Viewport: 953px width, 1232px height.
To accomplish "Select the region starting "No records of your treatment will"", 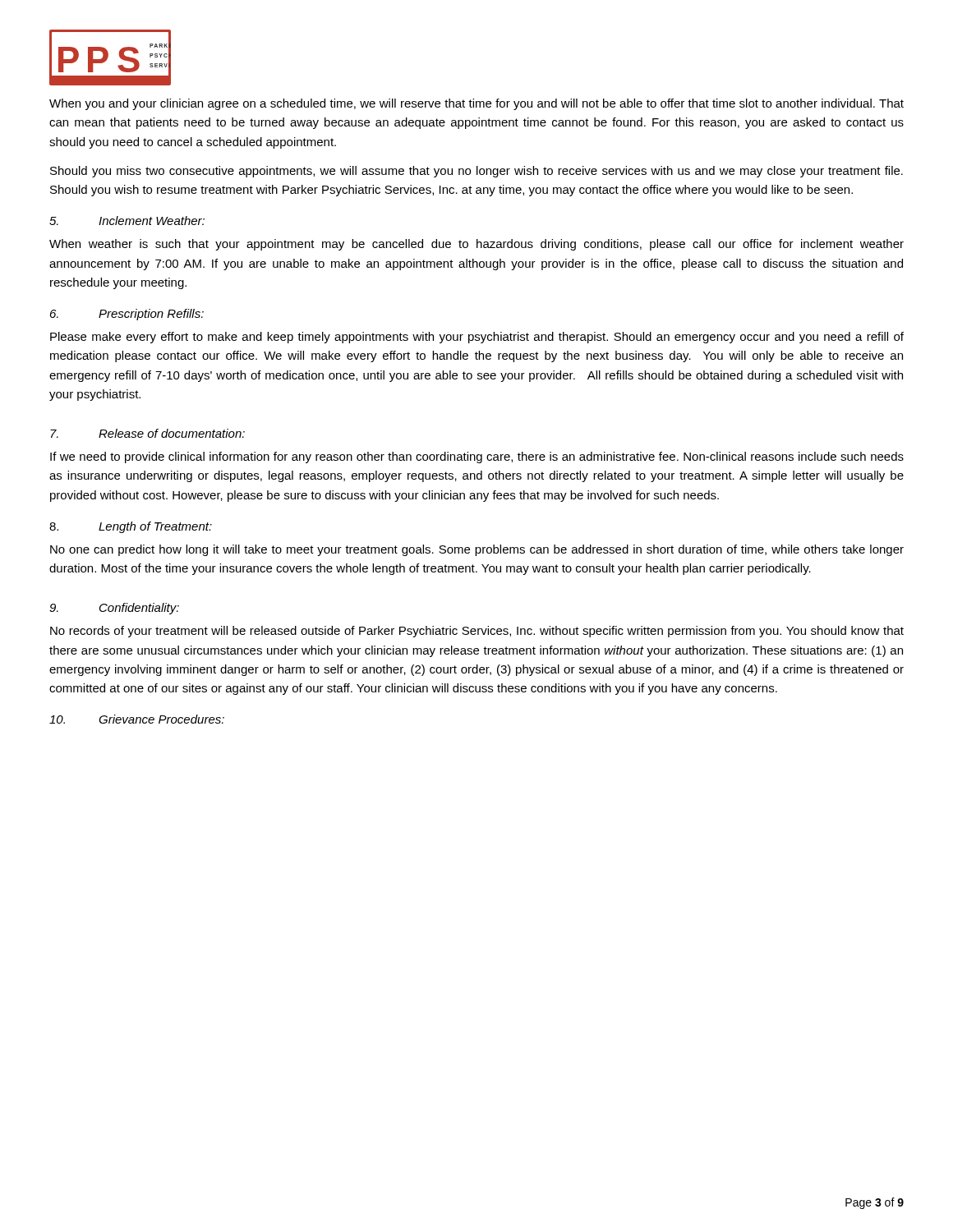I will pyautogui.click(x=476, y=659).
